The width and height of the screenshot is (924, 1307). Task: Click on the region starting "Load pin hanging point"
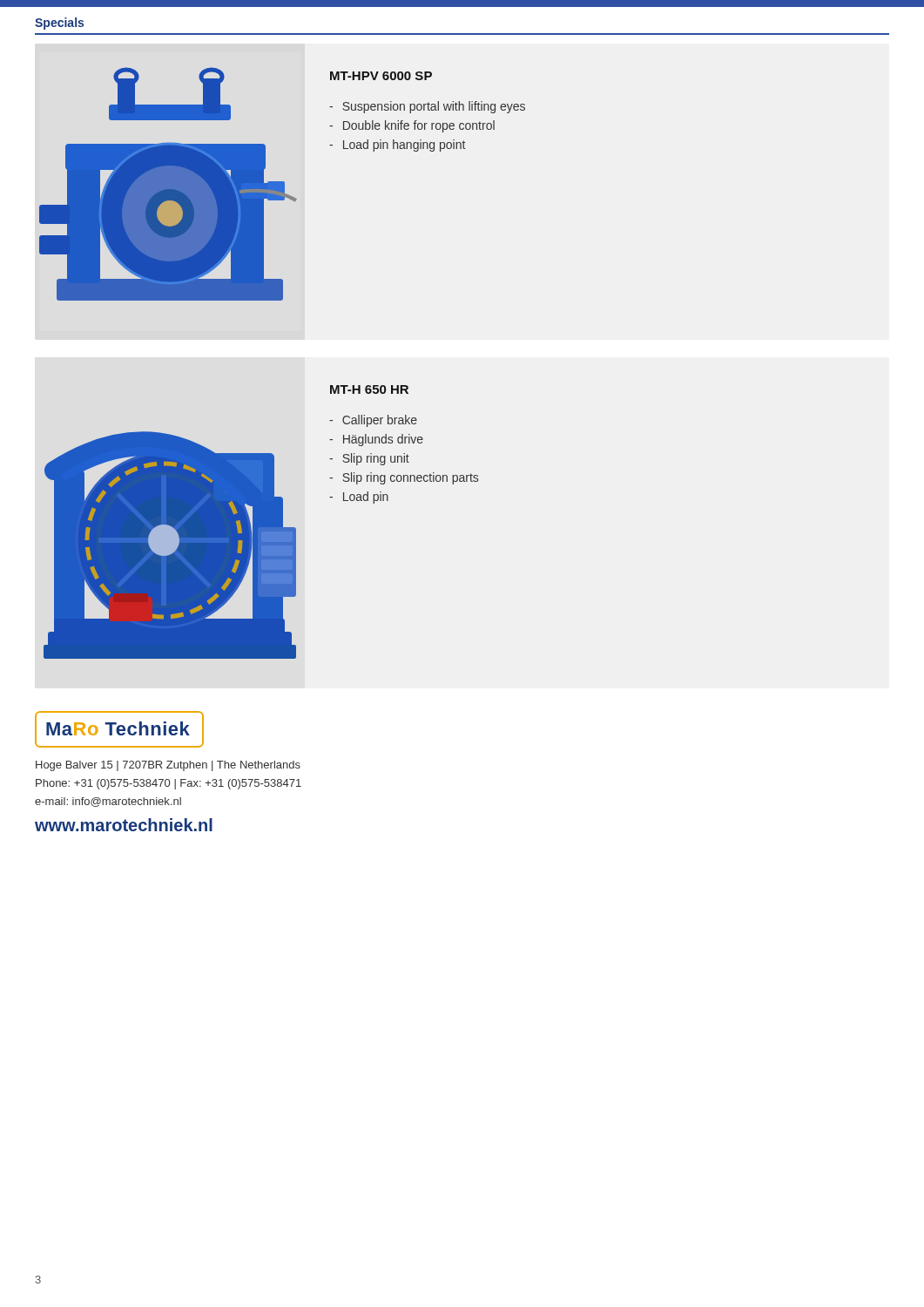click(x=404, y=145)
